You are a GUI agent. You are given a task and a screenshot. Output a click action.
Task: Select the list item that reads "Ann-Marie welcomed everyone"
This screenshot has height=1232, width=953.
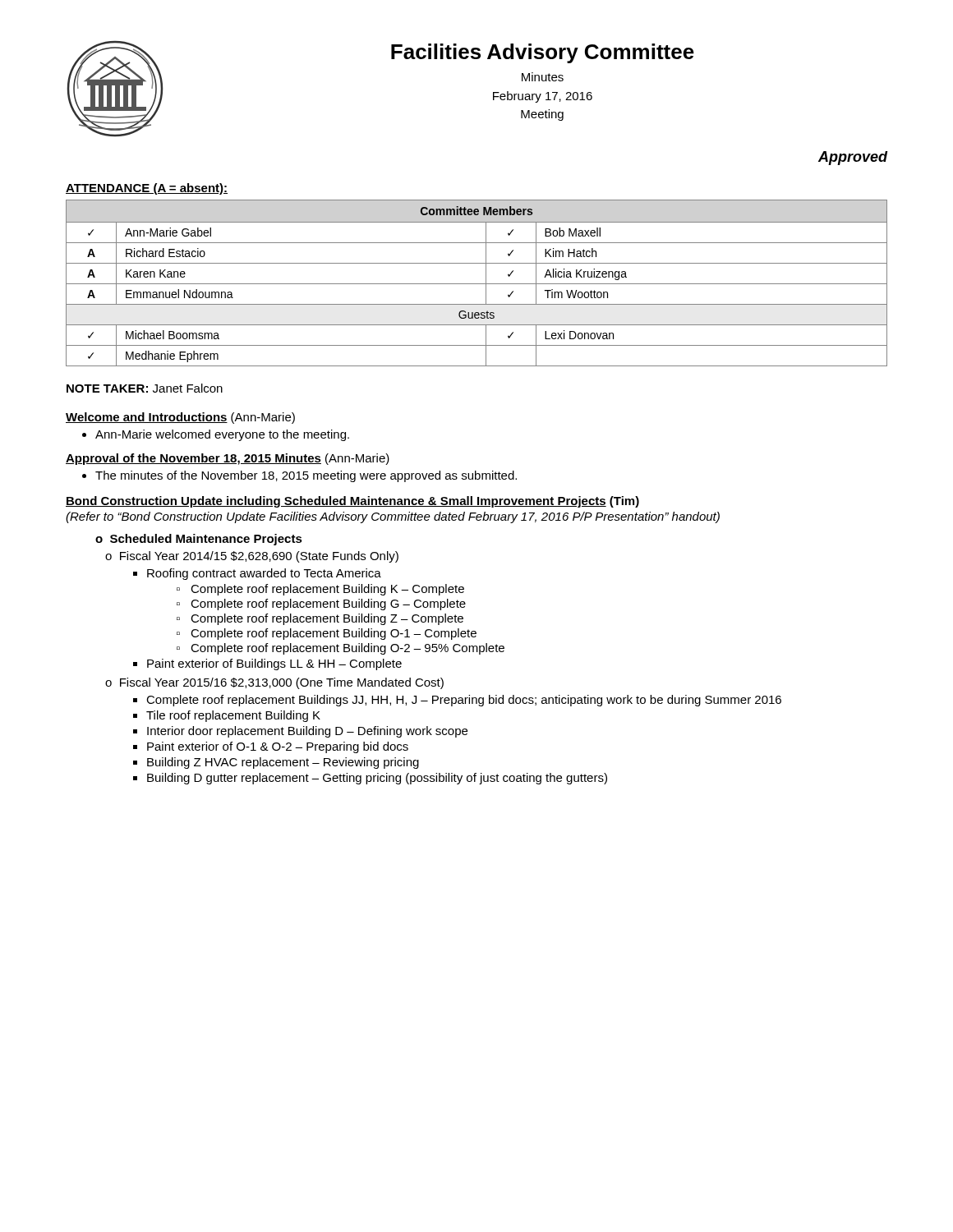point(216,435)
